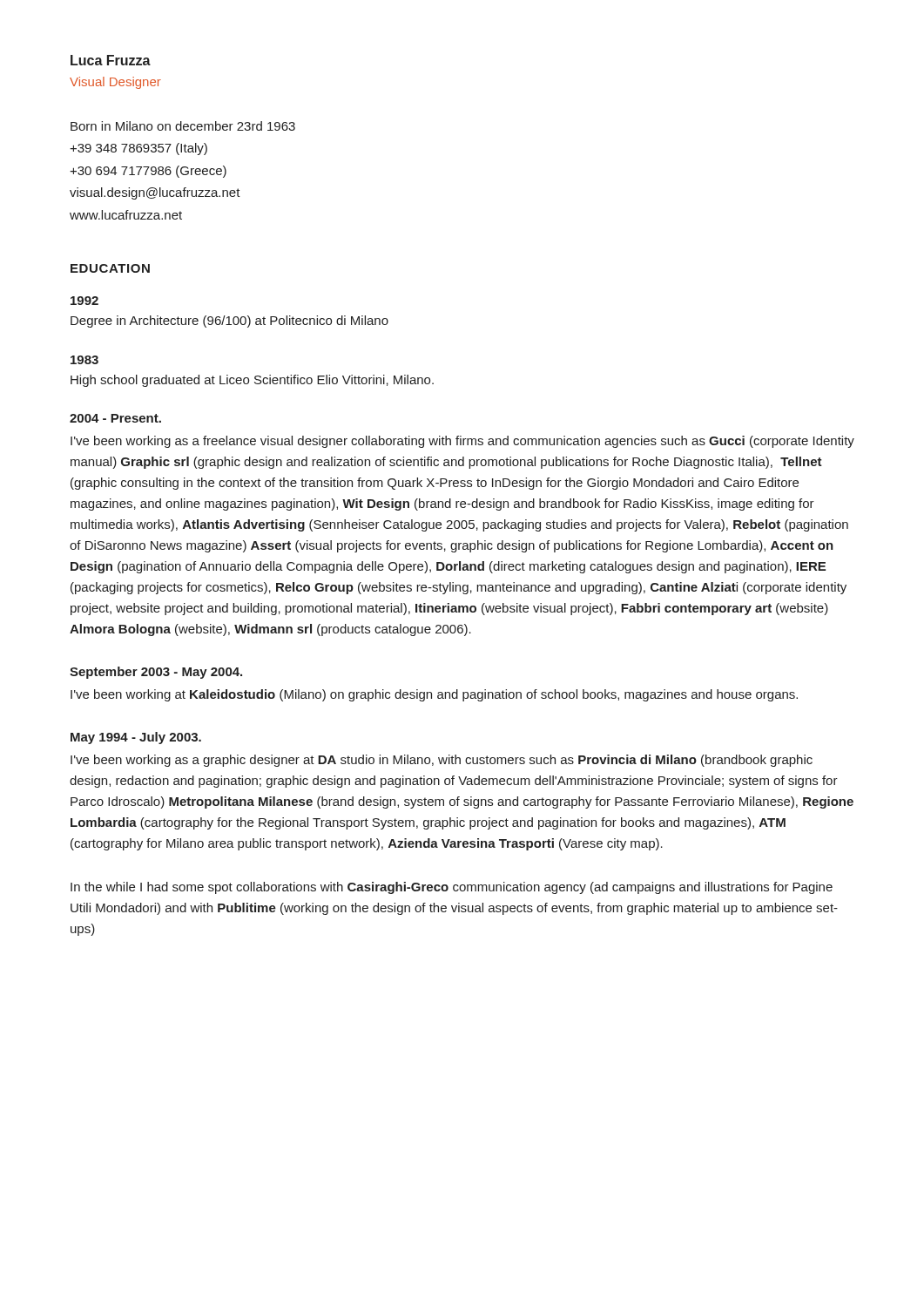This screenshot has width=924, height=1307.
Task: Locate the text block that says "1983 High school graduated at"
Action: (84, 360)
